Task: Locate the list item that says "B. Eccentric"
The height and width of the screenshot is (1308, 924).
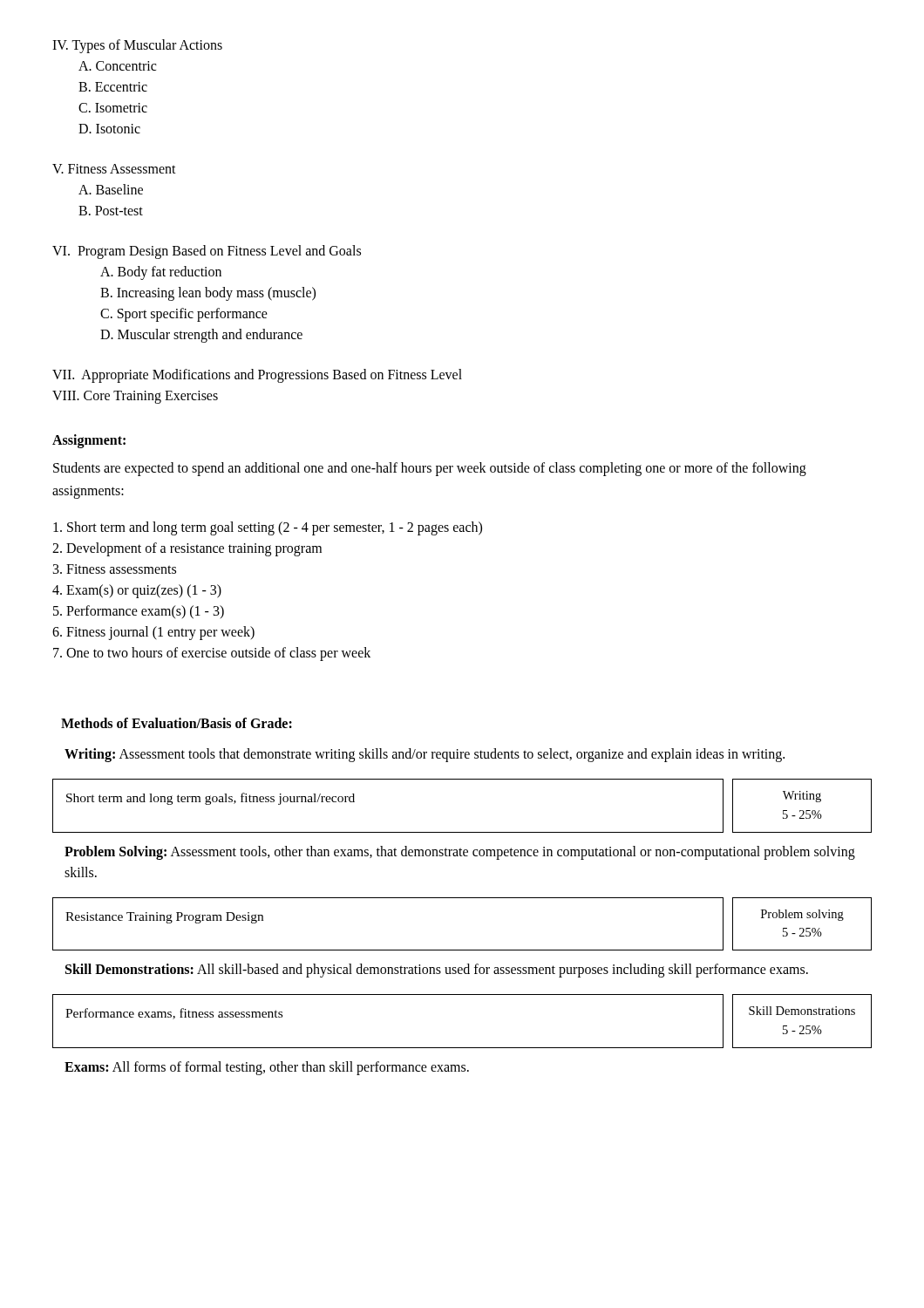Action: [113, 87]
